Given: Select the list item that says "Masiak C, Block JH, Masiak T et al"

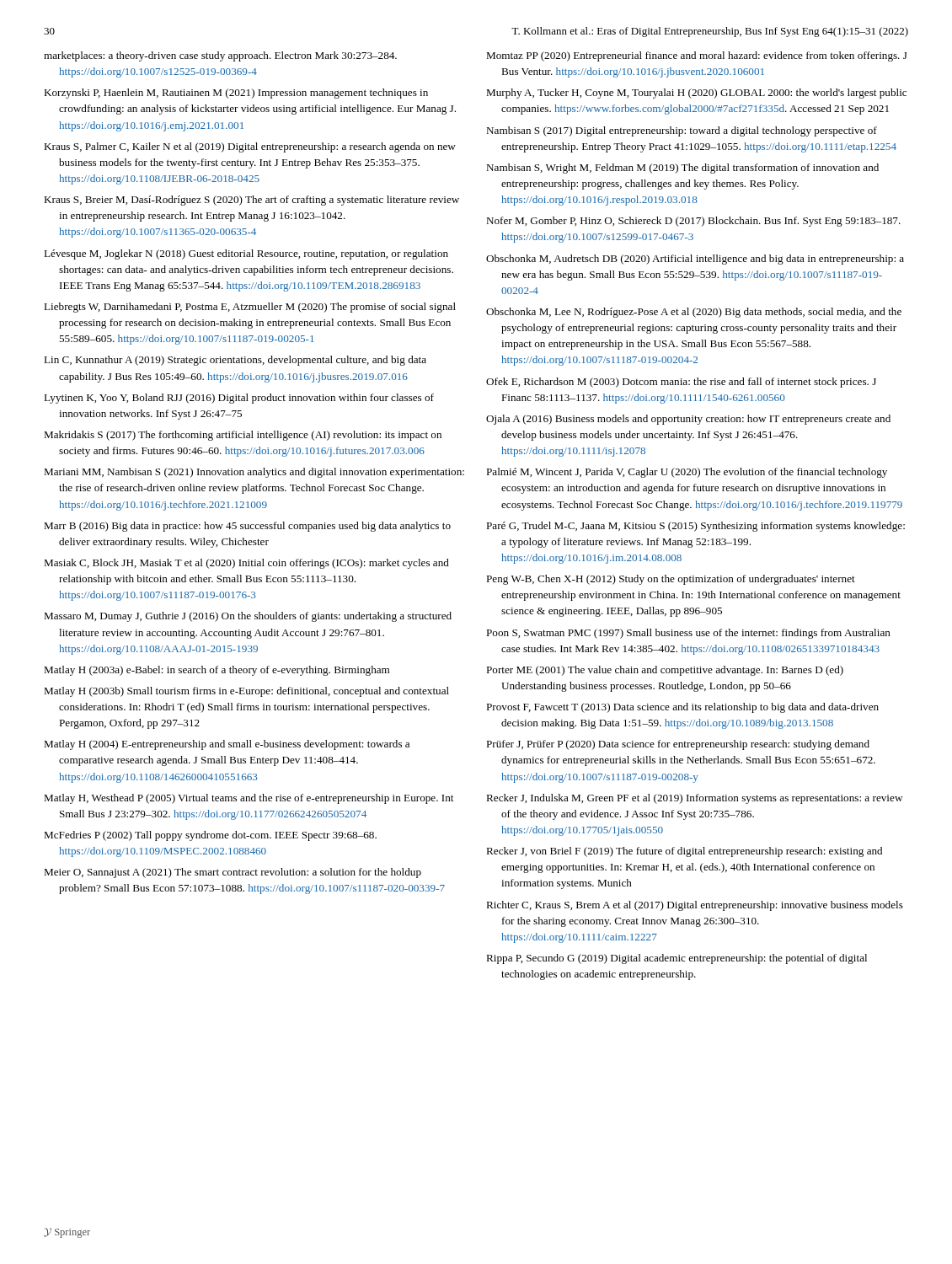Looking at the screenshot, I should coord(246,579).
